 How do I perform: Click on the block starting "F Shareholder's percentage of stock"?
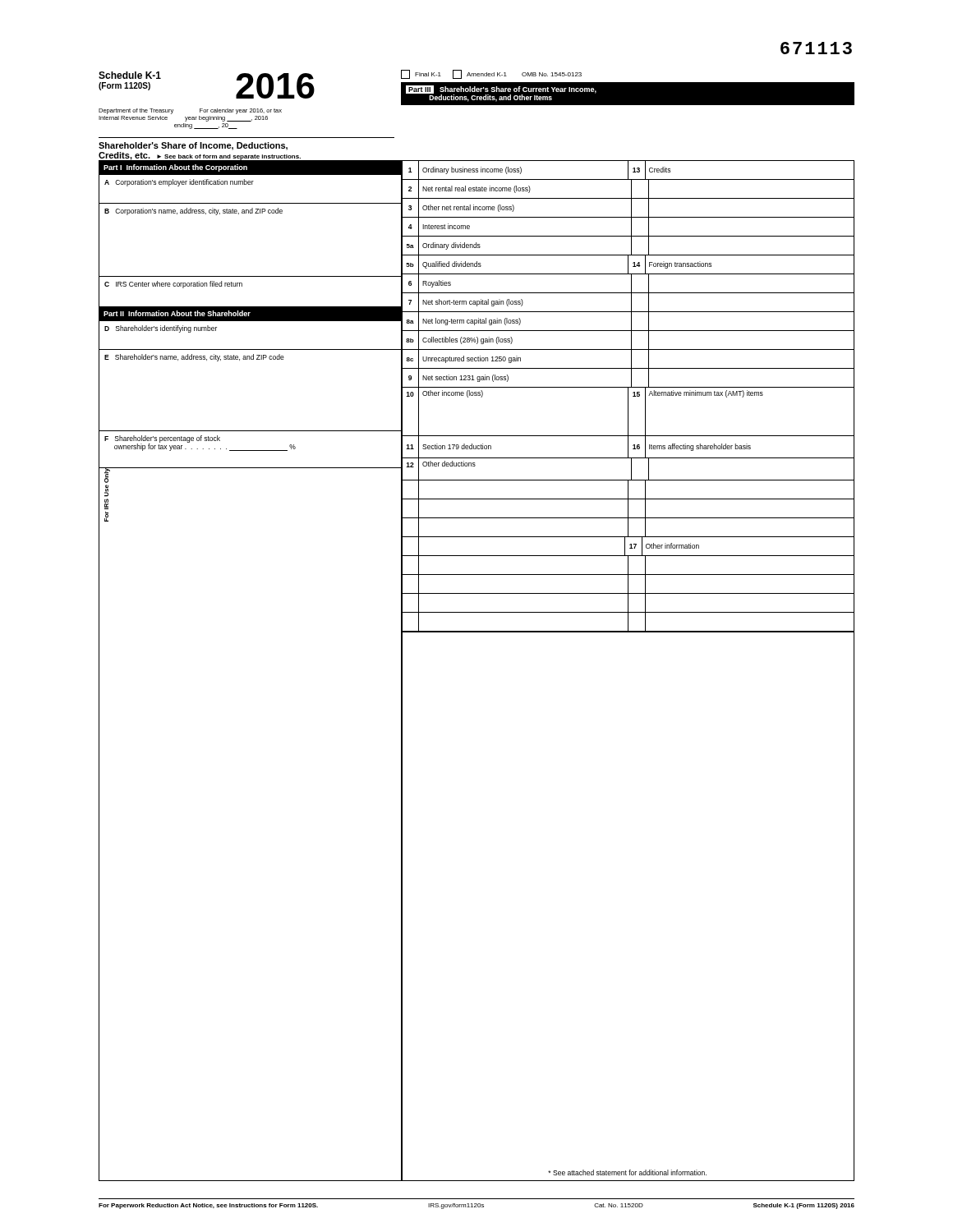(200, 443)
